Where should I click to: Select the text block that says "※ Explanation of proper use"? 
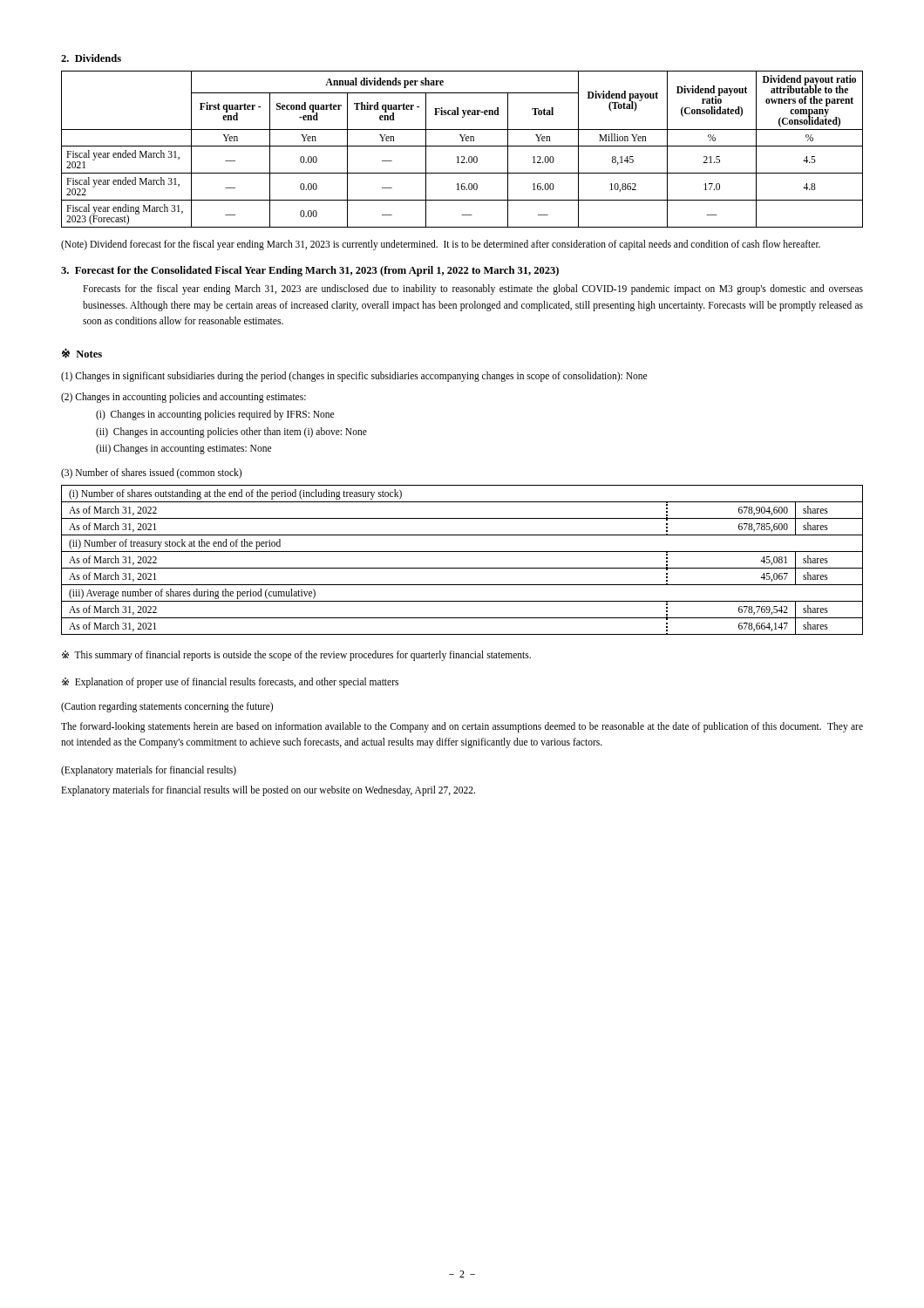pyautogui.click(x=230, y=682)
